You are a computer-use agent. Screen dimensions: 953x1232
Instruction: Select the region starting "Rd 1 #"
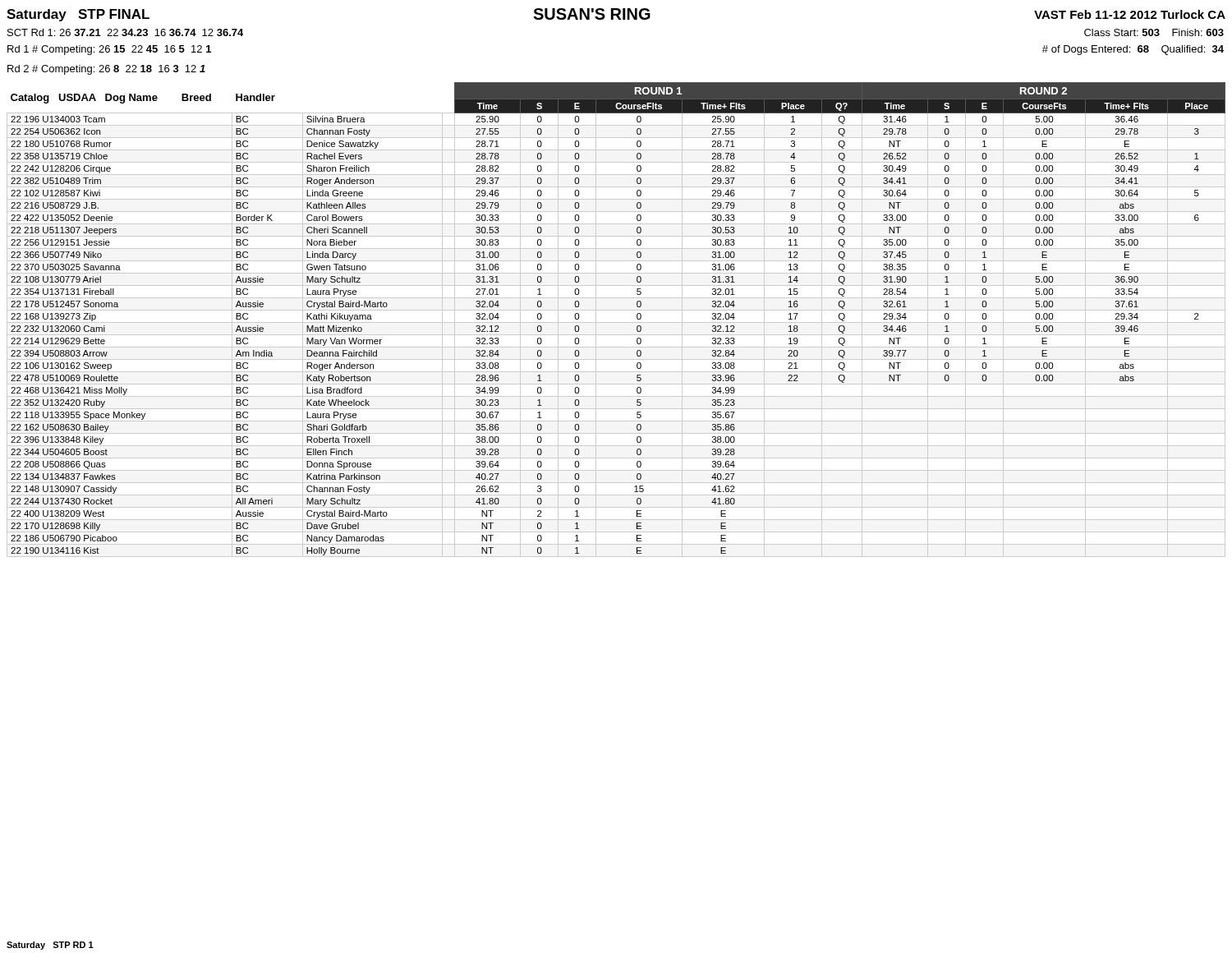[109, 49]
